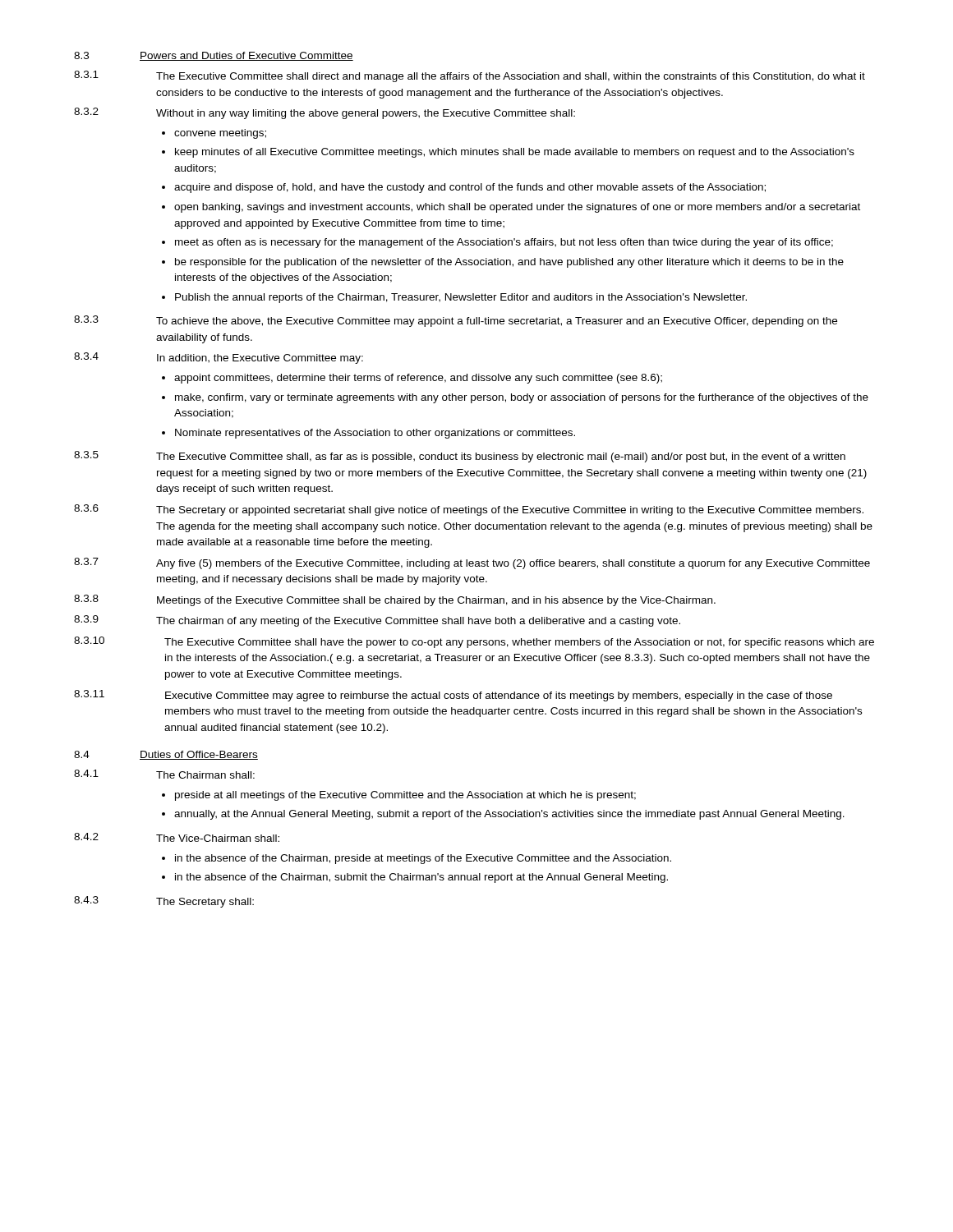Click the passage that begins "8.4.3 The Secretary"
Image resolution: width=953 pixels, height=1232 pixels.
(x=164, y=902)
